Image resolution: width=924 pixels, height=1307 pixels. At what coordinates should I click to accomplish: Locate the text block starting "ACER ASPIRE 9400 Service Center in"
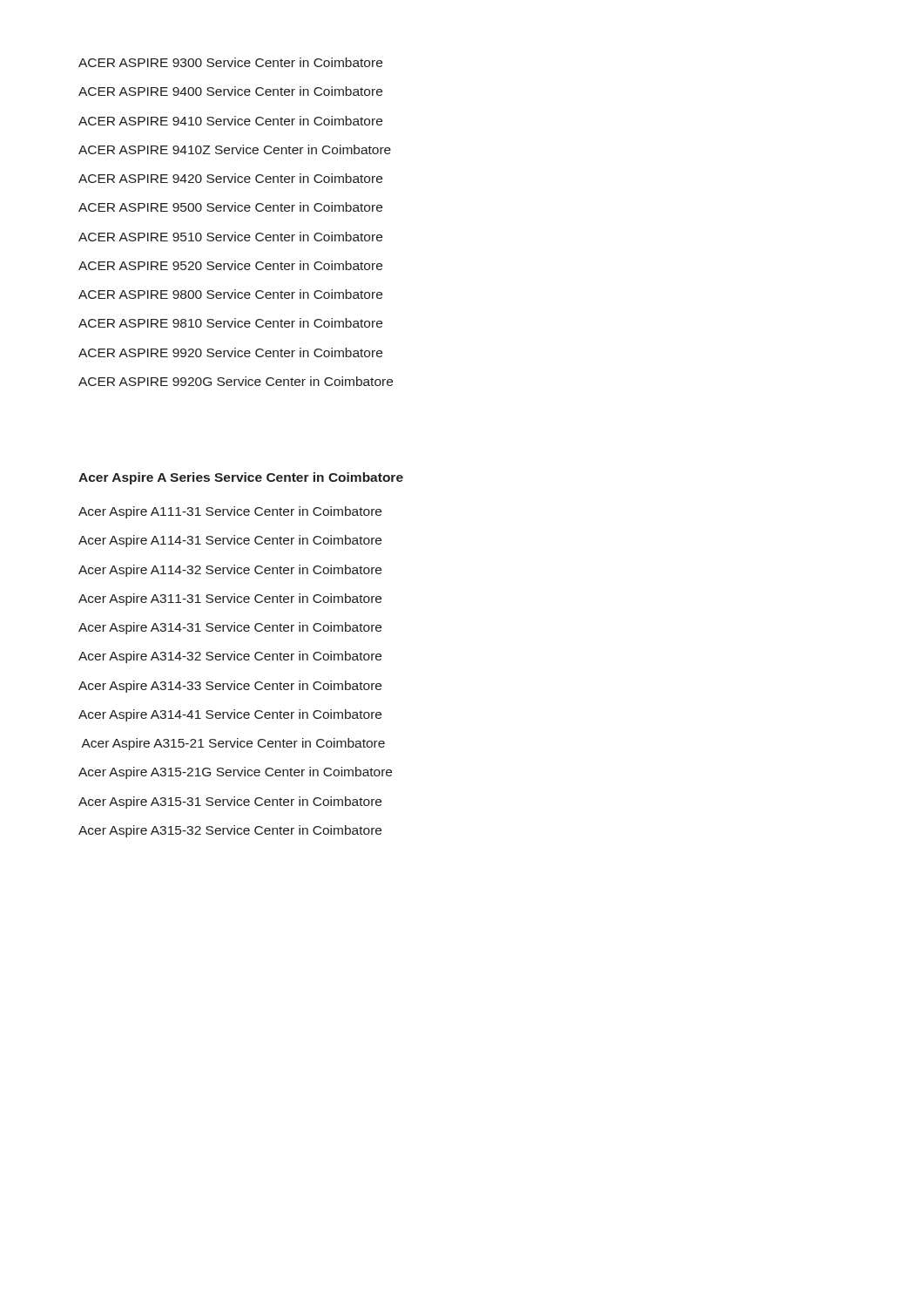point(231,91)
